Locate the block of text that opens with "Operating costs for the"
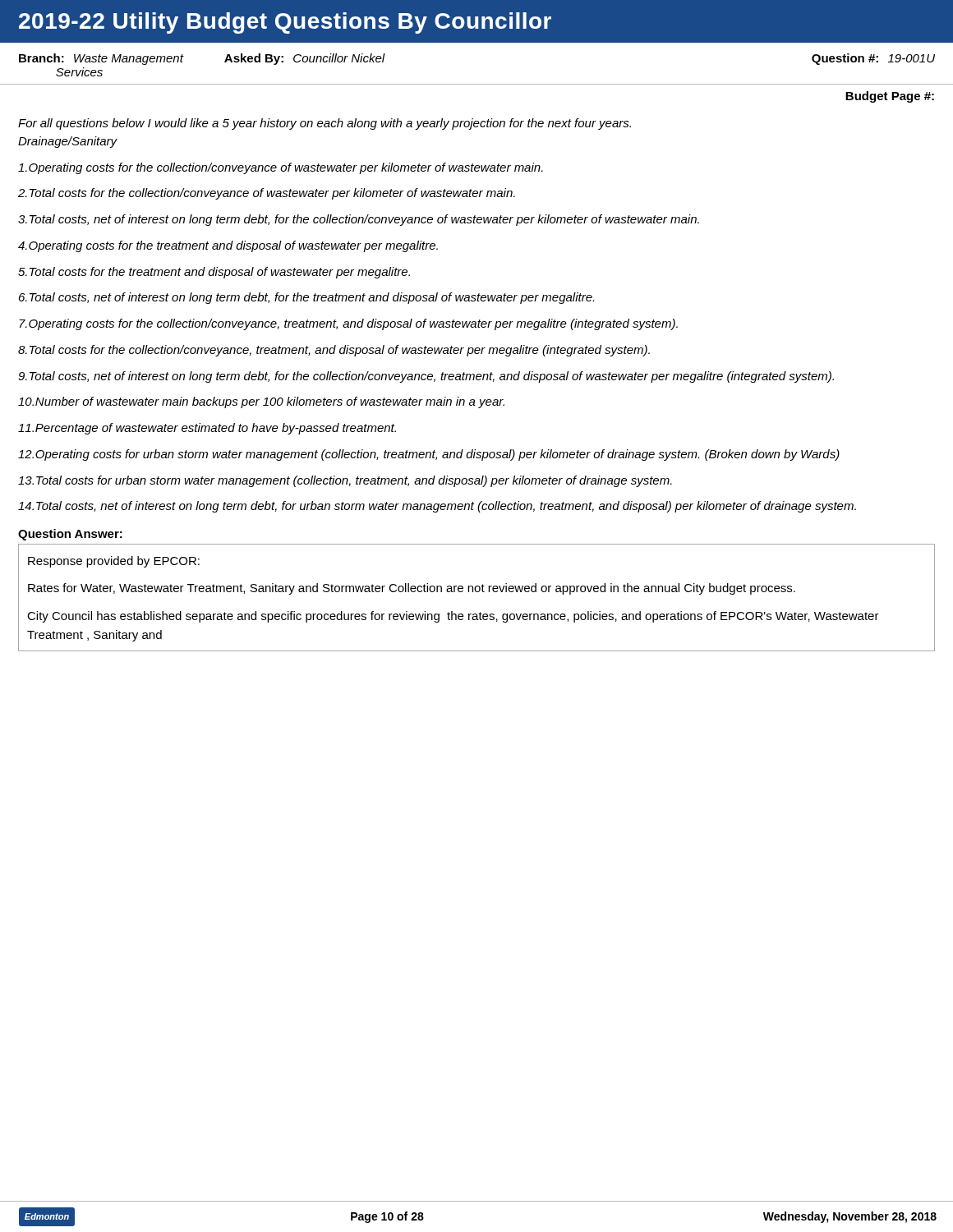 (x=281, y=167)
